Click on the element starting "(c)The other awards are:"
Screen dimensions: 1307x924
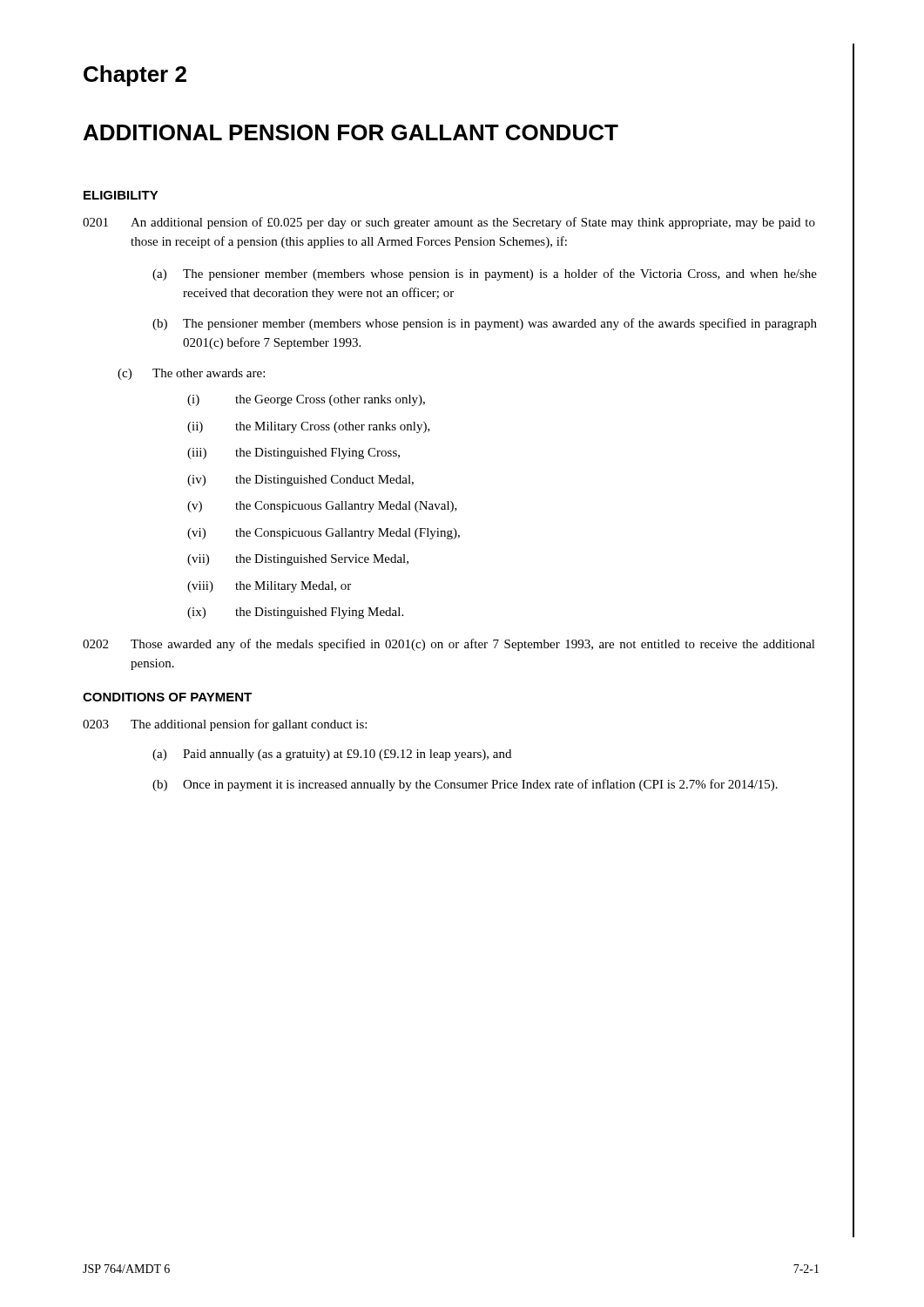click(191, 374)
